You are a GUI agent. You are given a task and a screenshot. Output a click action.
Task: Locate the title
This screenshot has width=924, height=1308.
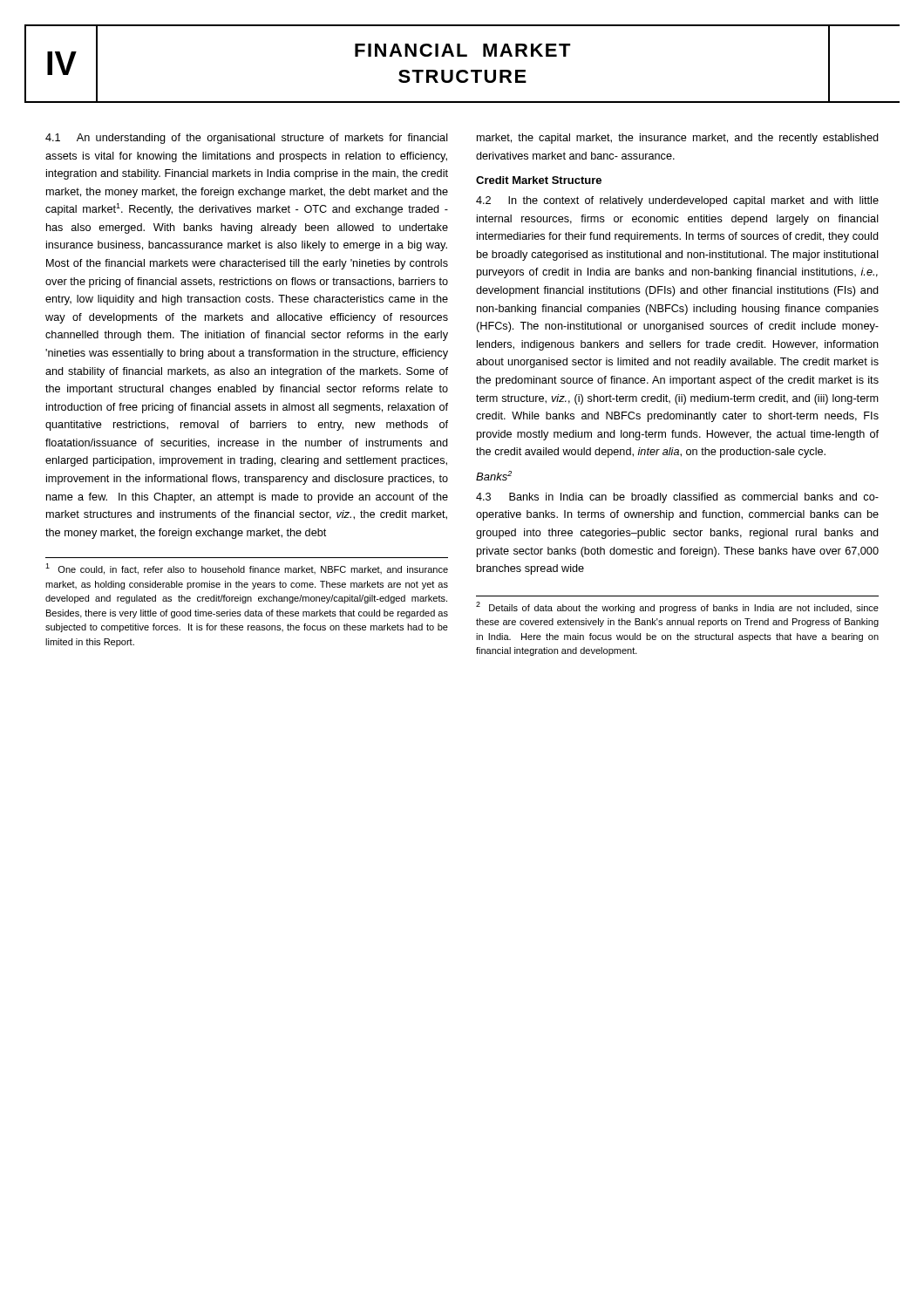[462, 64]
